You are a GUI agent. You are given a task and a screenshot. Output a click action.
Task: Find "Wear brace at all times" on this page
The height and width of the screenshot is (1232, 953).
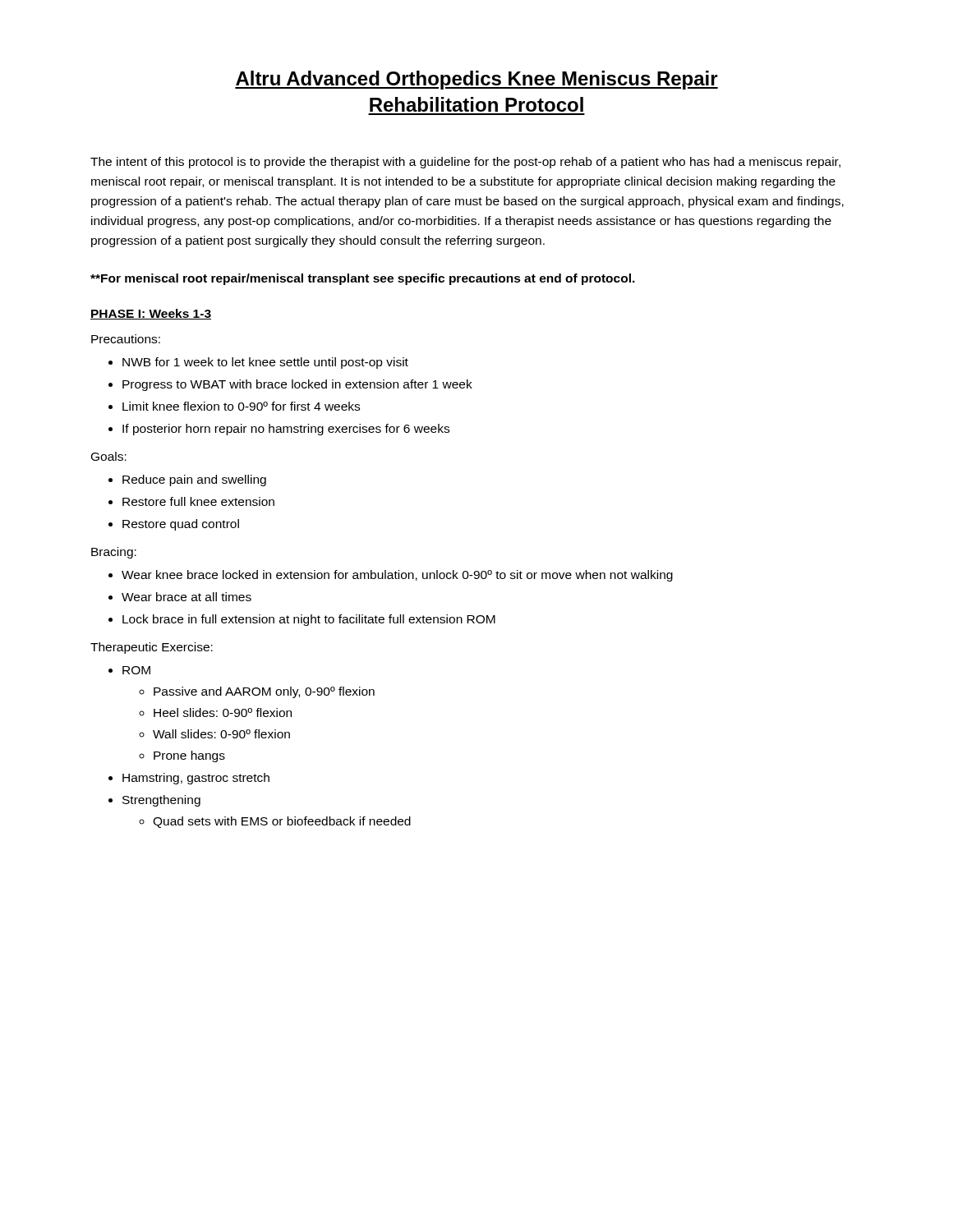pos(187,597)
